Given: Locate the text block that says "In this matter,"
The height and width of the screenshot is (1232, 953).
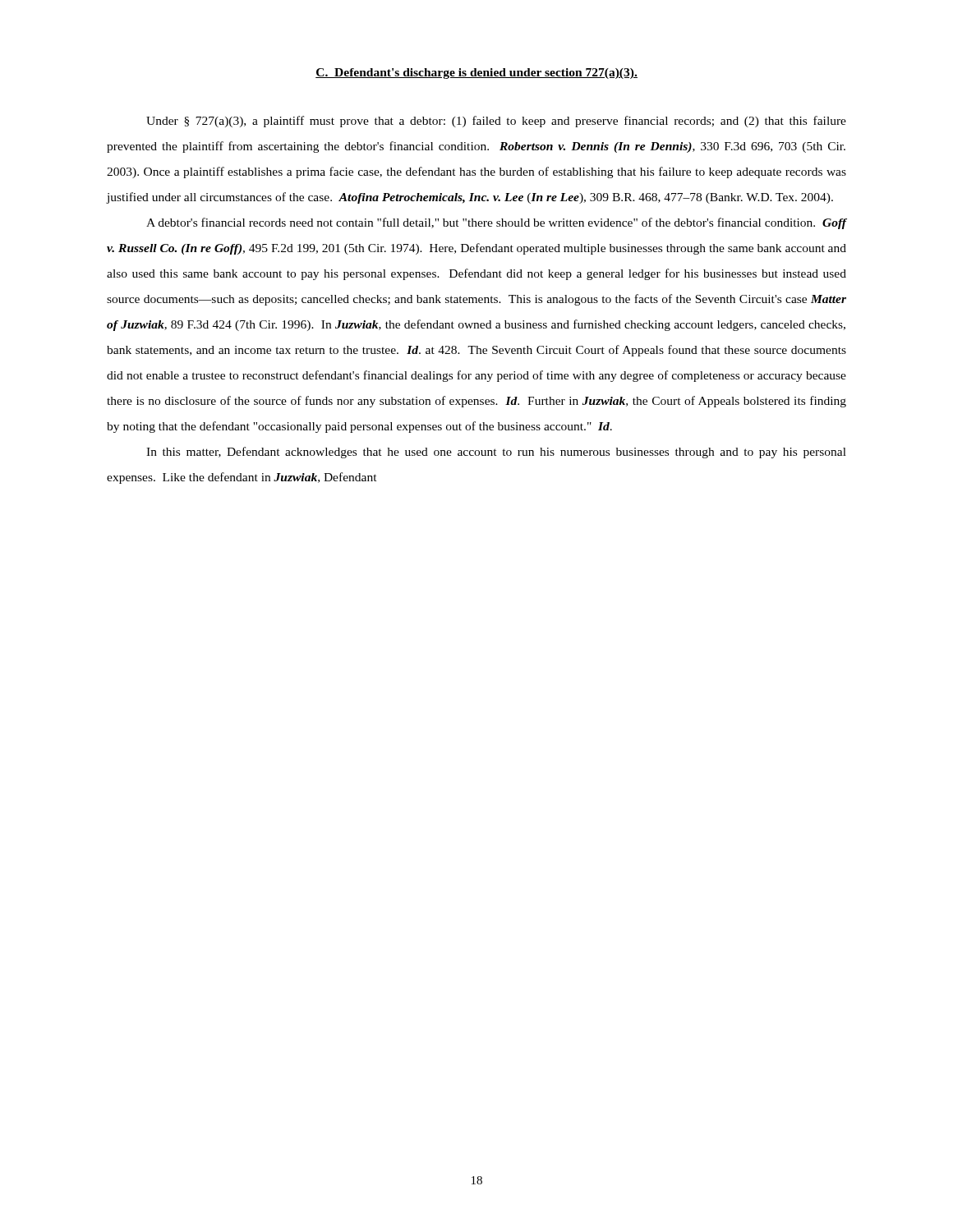Looking at the screenshot, I should pyautogui.click(x=476, y=464).
